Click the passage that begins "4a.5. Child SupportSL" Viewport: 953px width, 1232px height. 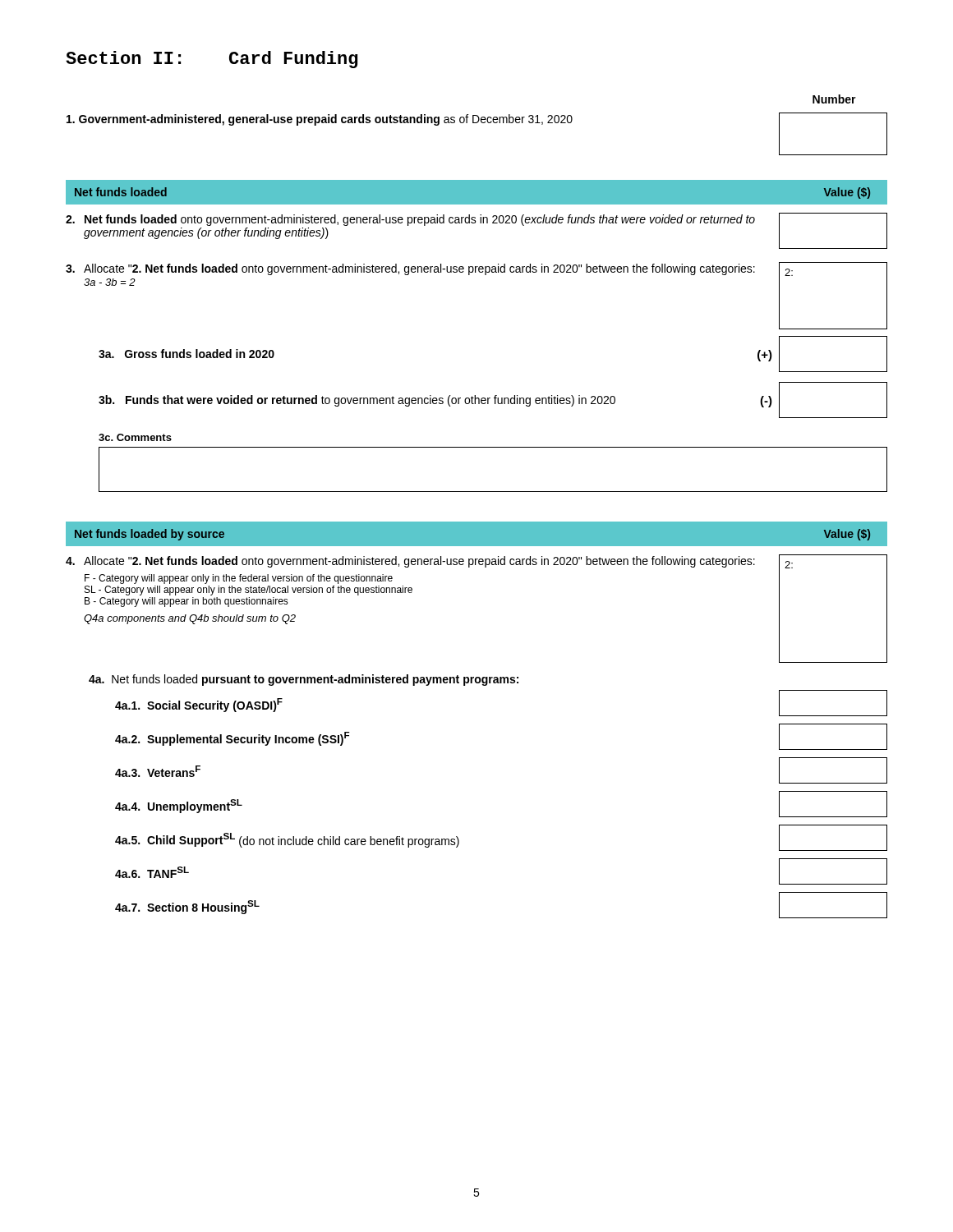pyautogui.click(x=244, y=839)
